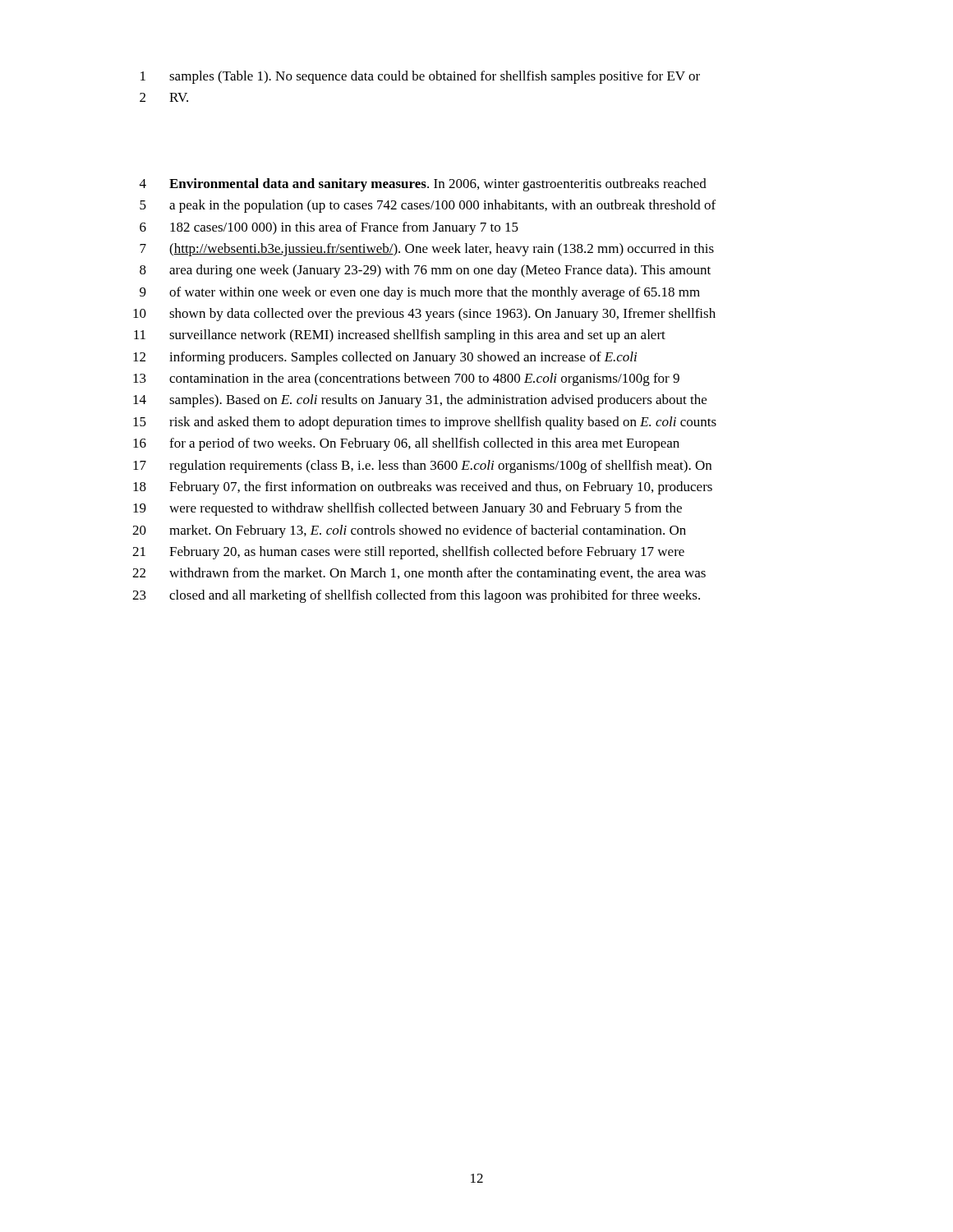953x1232 pixels.
Task: Where is the passage that starts "18 February 07, the first information"?
Action: (x=476, y=487)
